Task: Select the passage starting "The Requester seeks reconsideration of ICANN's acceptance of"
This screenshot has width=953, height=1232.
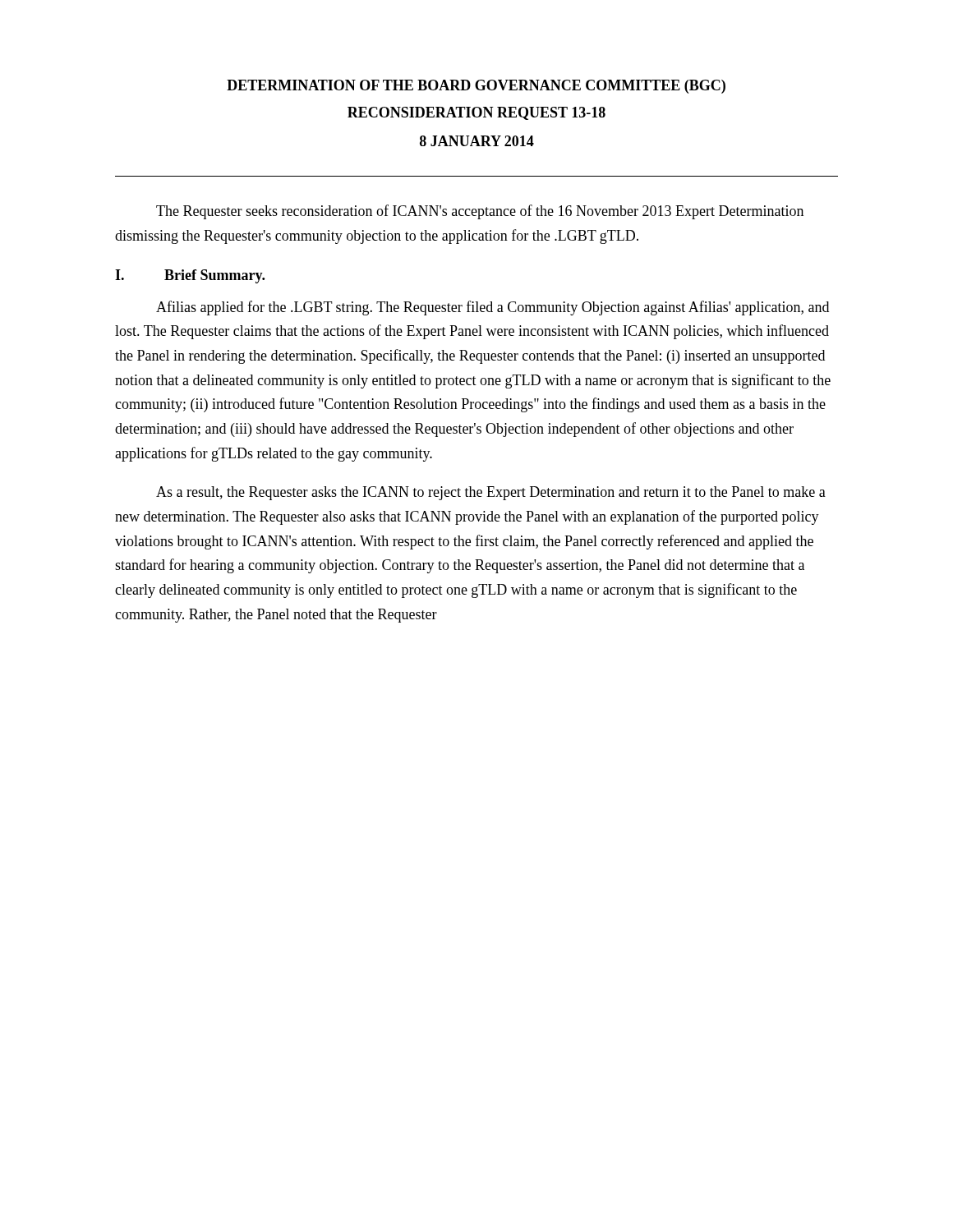Action: [459, 224]
